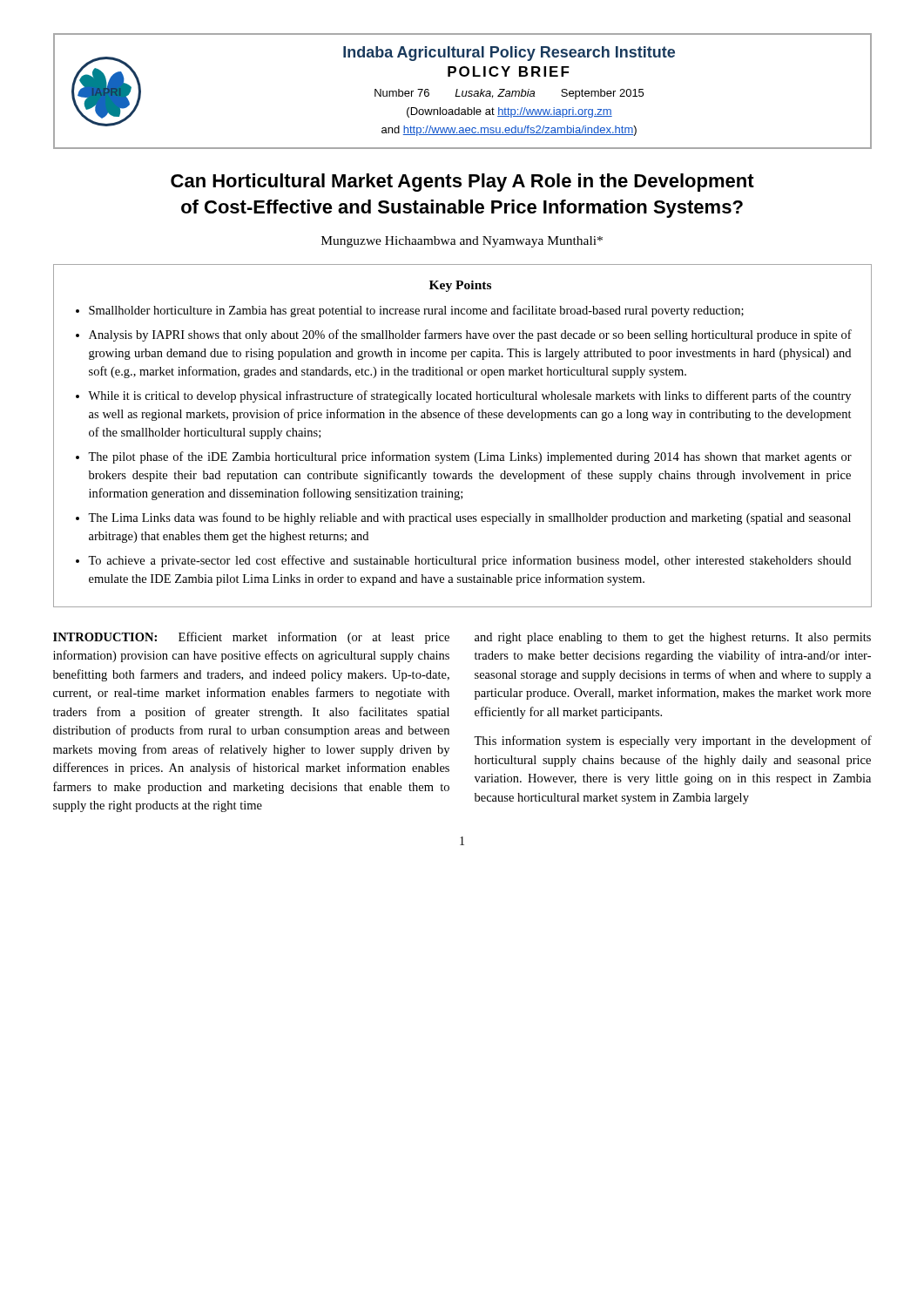Find the block on this page that starts "Munguzwe Hichaambwa and Nyamwaya"
The width and height of the screenshot is (924, 1307).
tap(462, 240)
